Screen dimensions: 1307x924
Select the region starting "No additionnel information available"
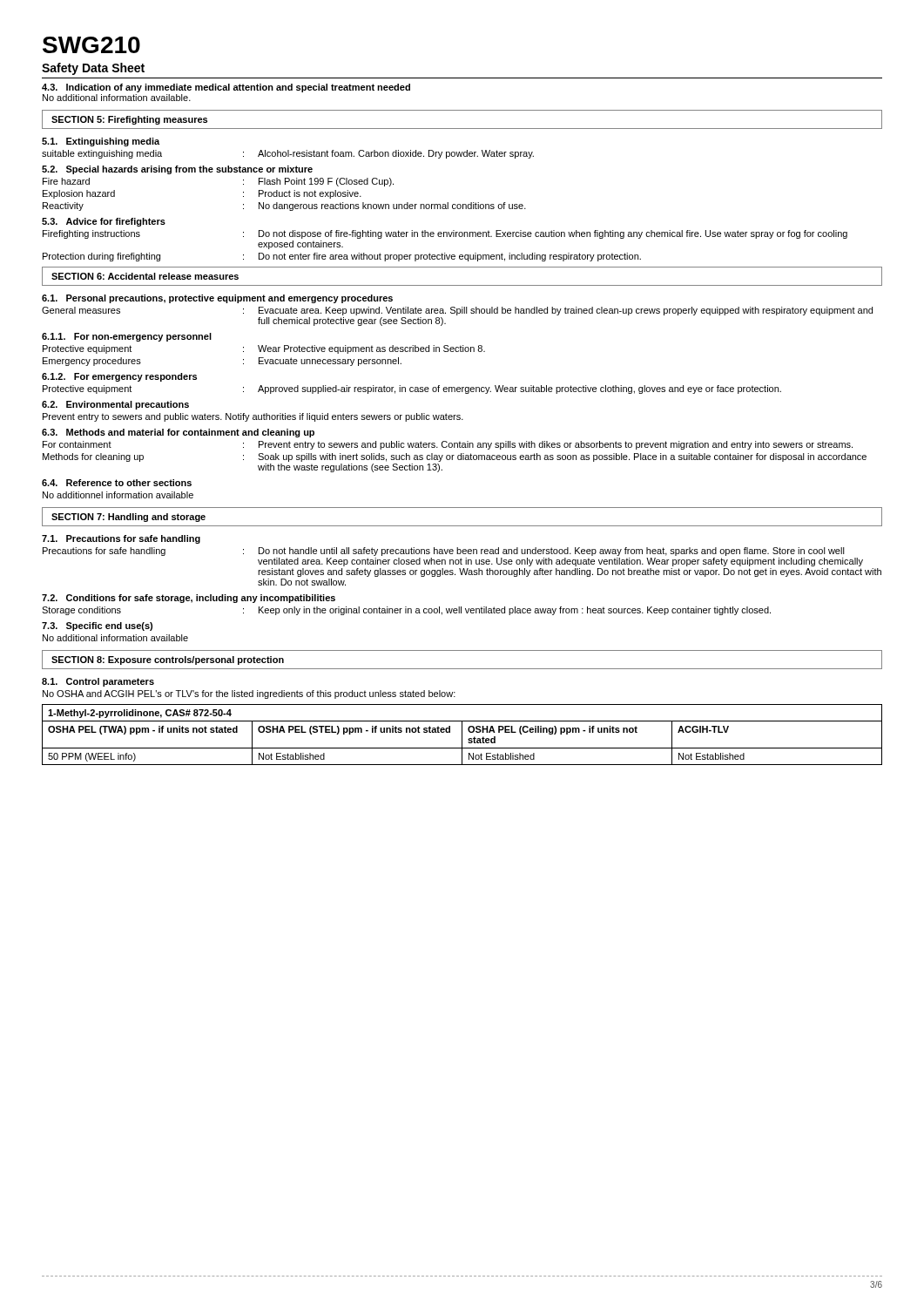point(118,495)
